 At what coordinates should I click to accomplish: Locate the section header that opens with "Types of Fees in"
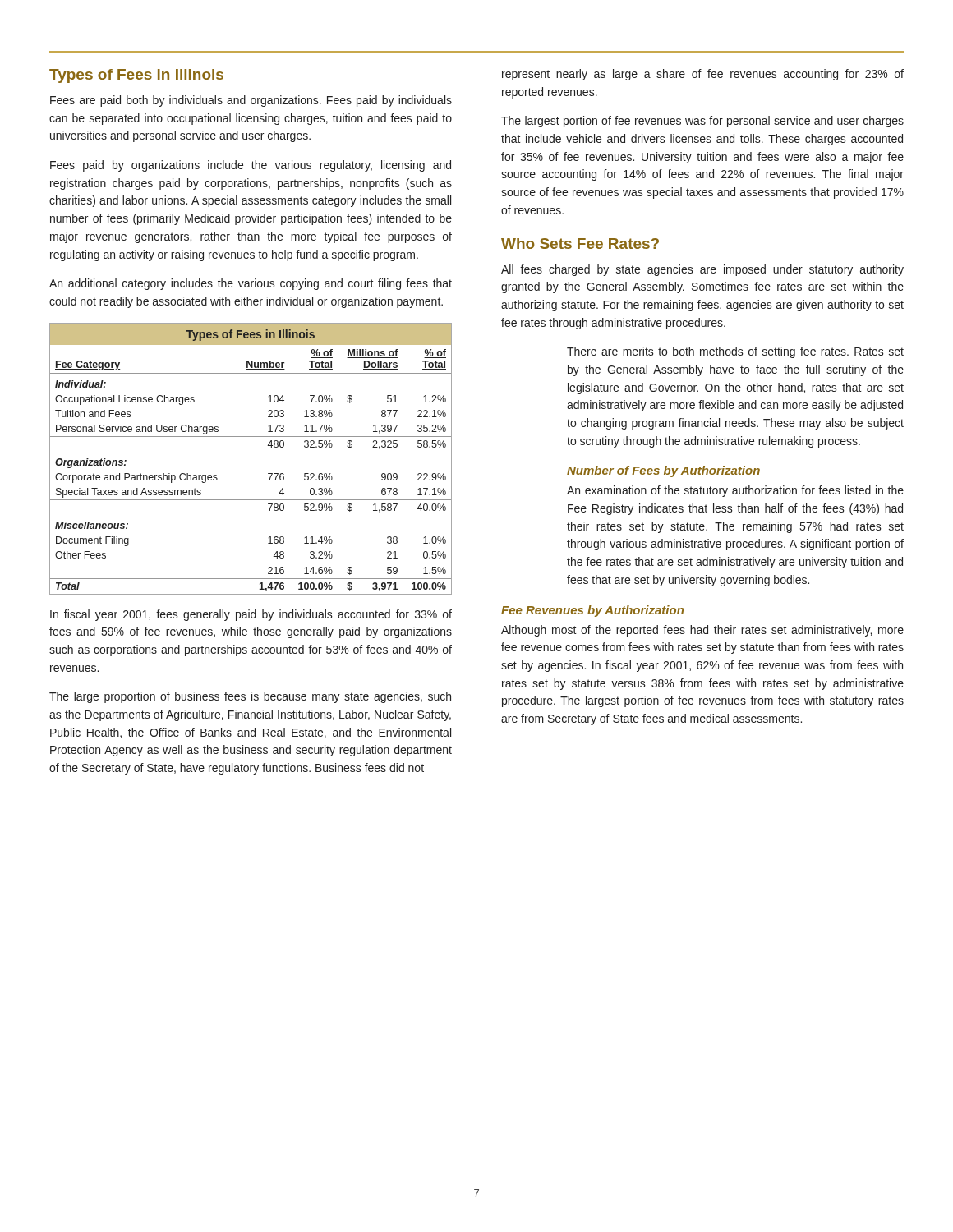pos(137,74)
